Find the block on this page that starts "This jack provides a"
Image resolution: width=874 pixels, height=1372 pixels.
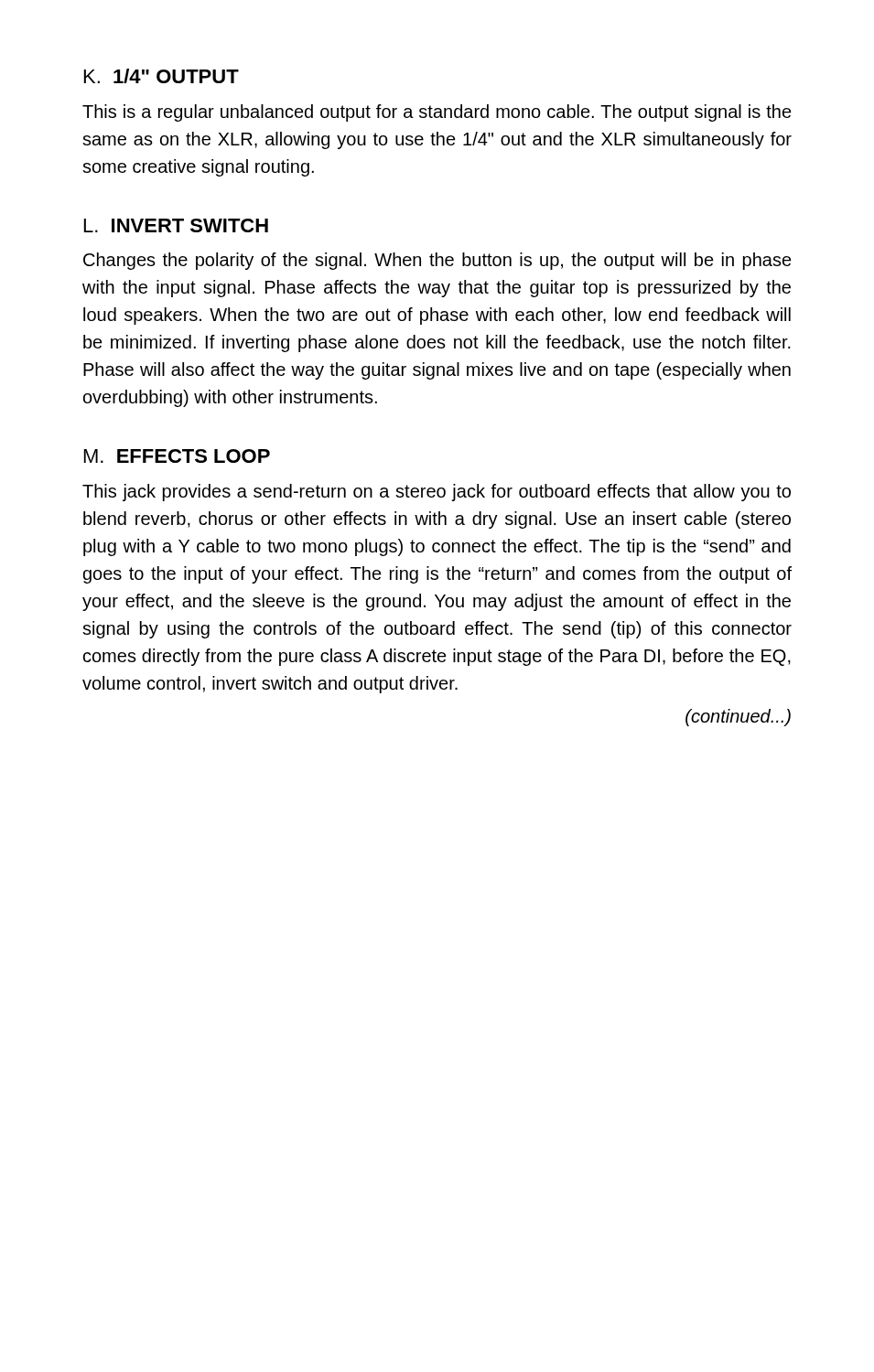click(x=437, y=587)
